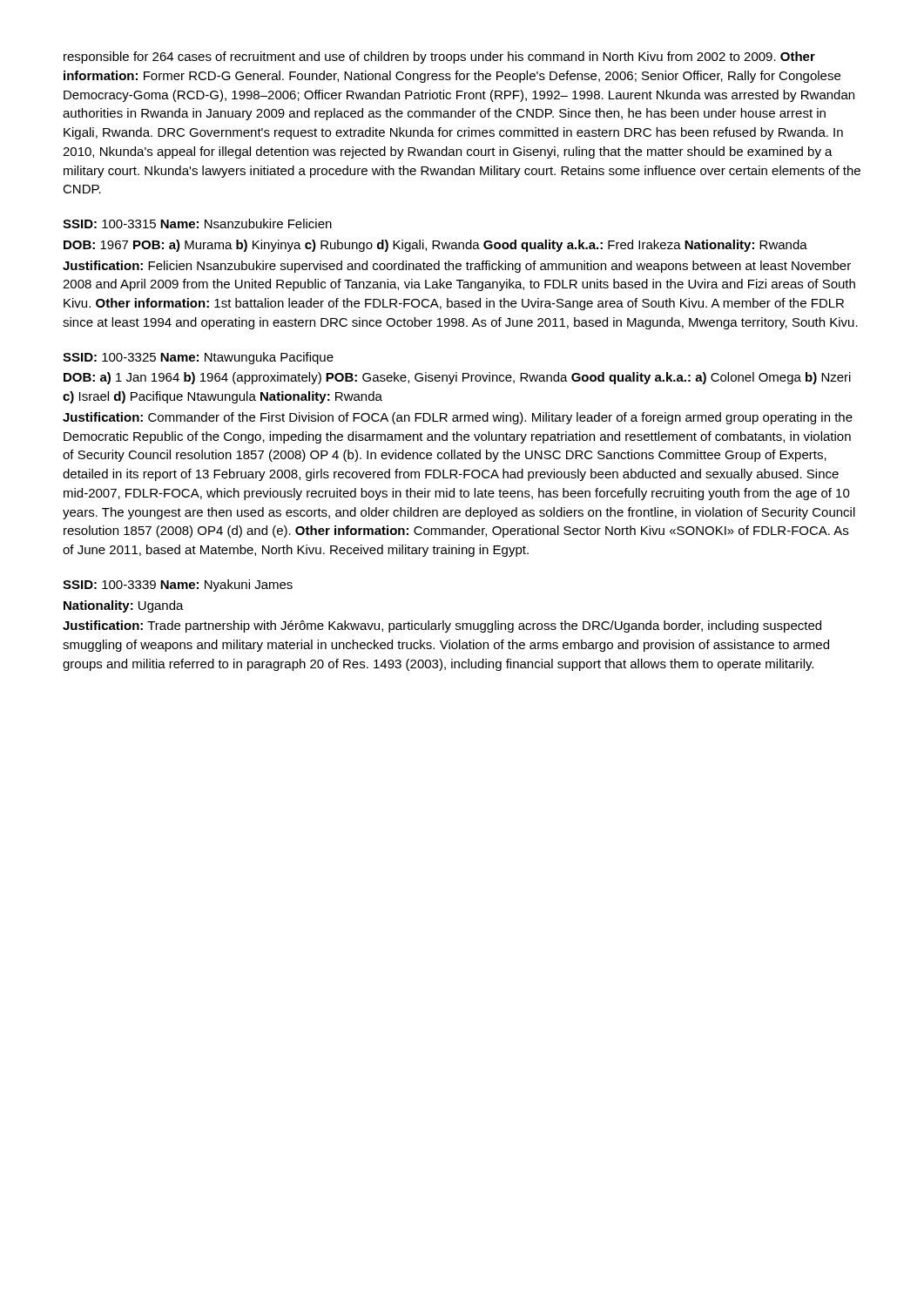
Task: Locate the element starting "responsible for 264"
Action: click(462, 123)
